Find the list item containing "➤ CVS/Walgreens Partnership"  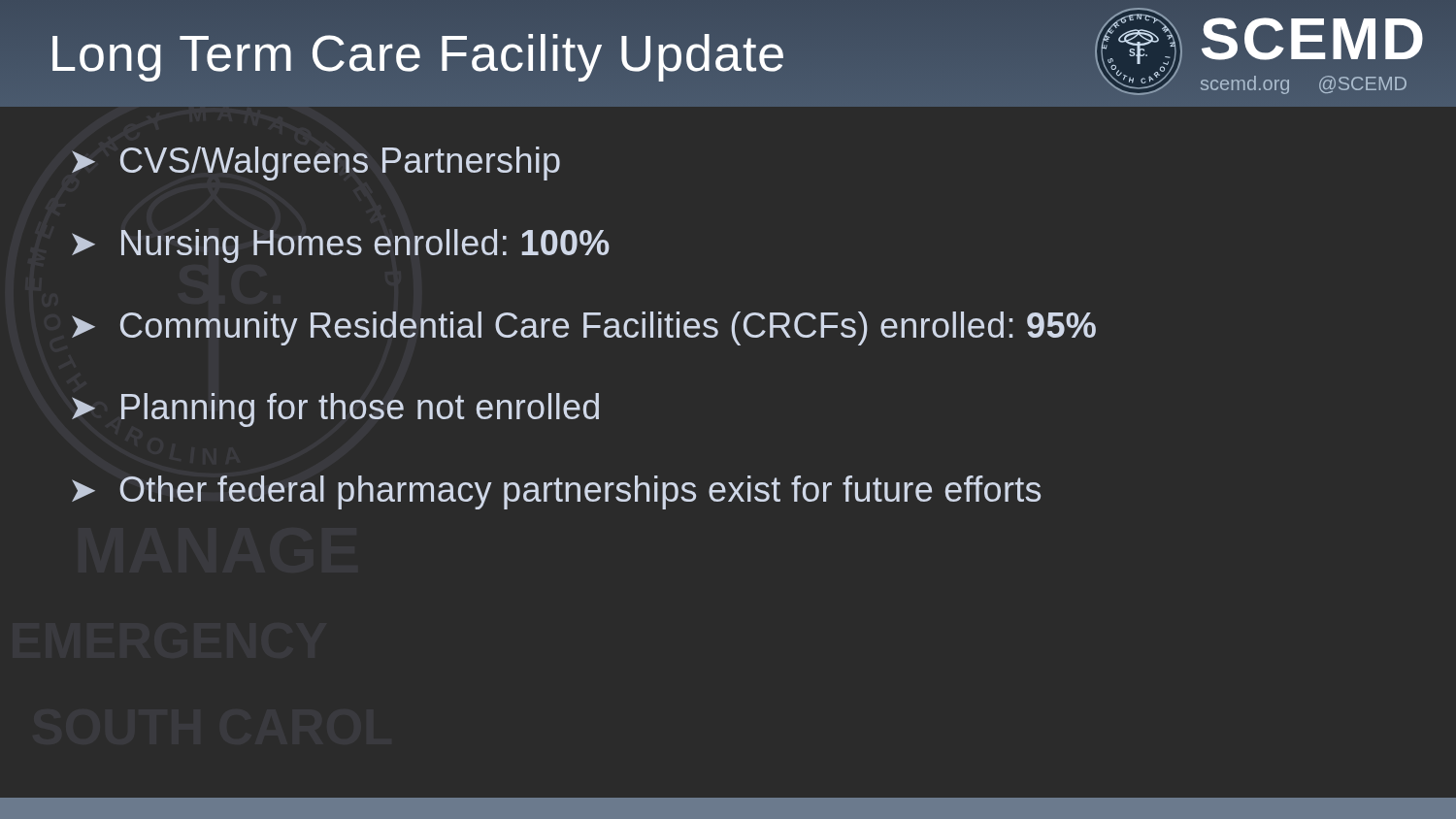tap(315, 161)
